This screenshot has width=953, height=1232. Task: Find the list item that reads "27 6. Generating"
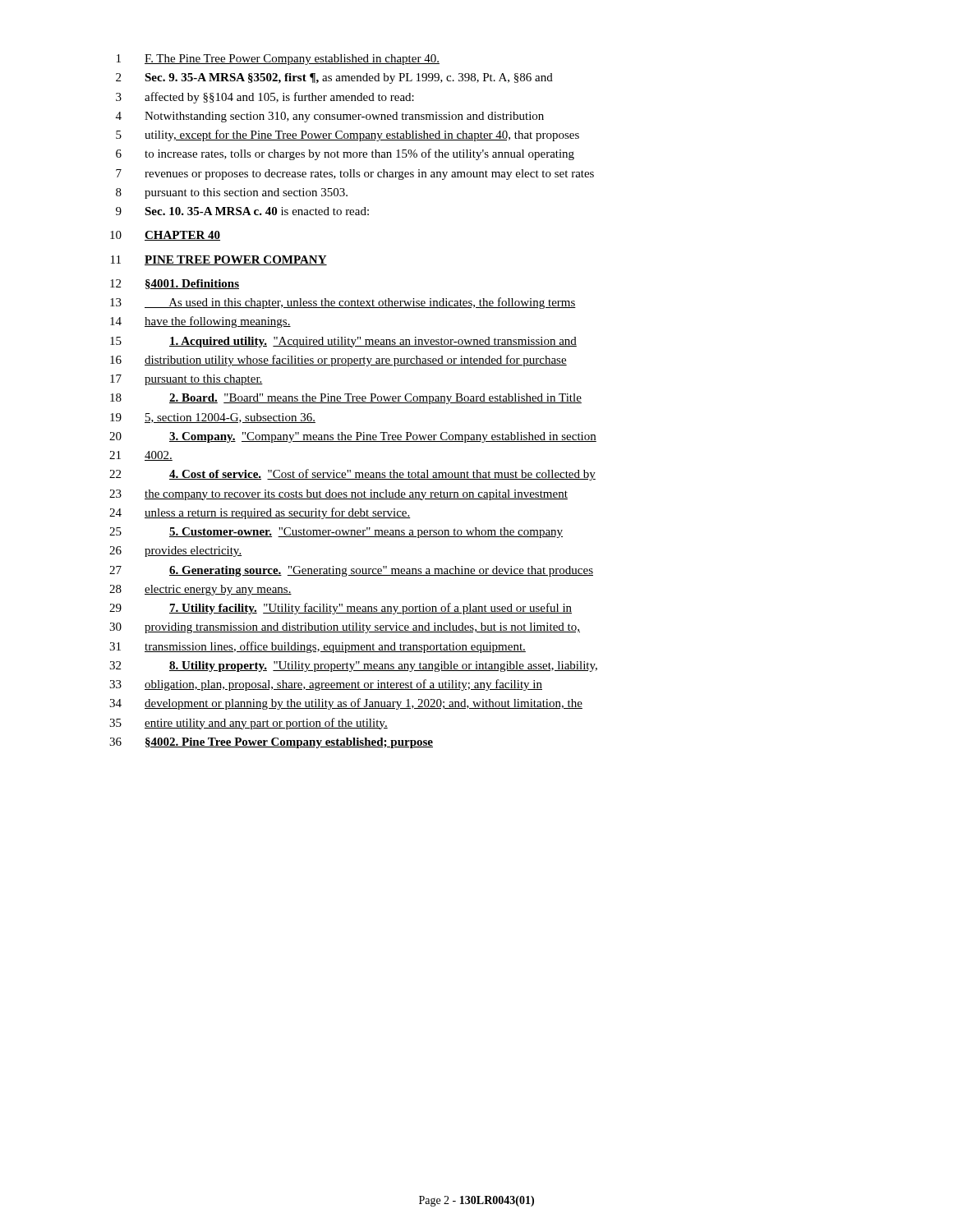[x=485, y=580]
